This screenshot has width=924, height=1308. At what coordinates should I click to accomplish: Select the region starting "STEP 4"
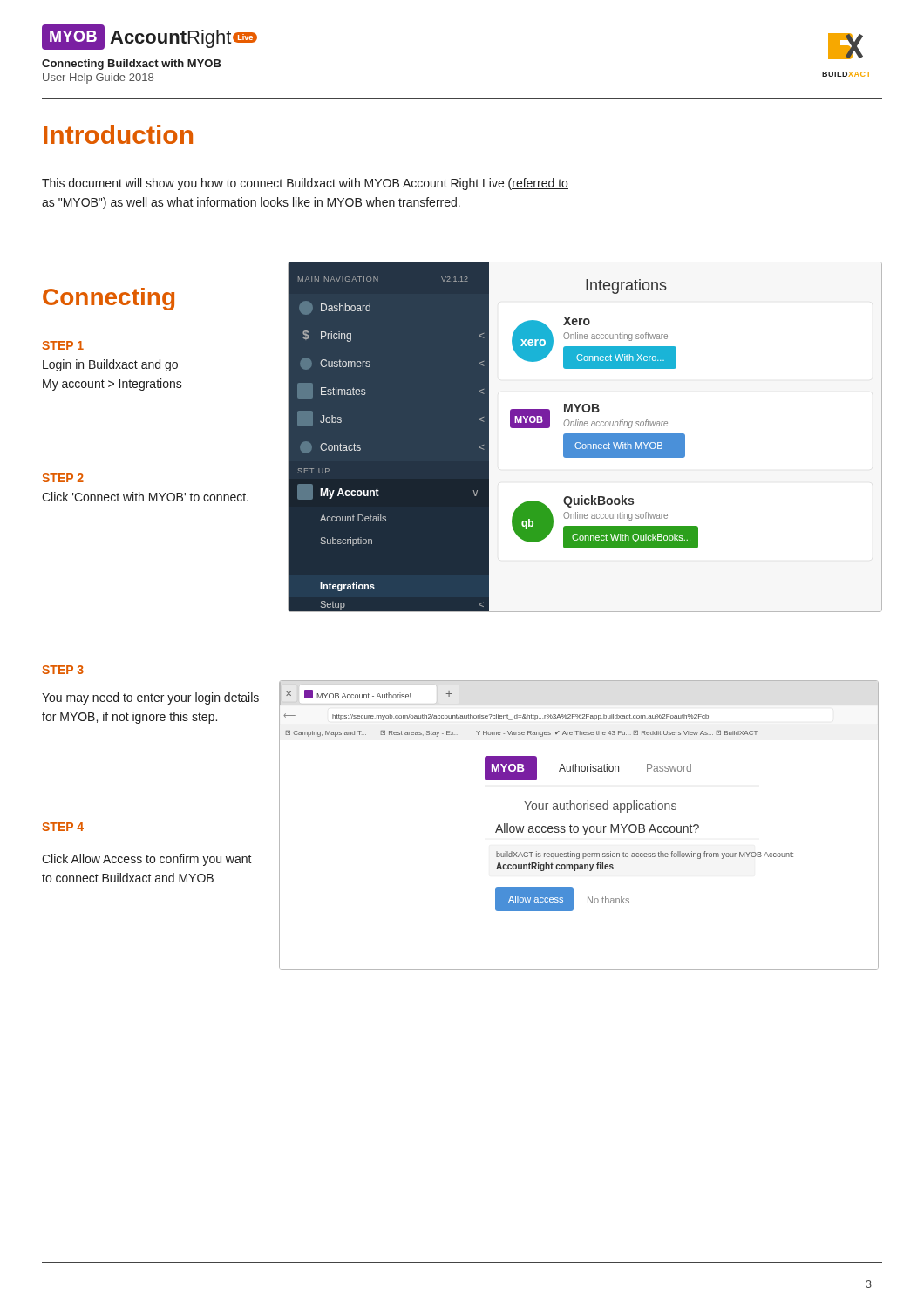[63, 827]
